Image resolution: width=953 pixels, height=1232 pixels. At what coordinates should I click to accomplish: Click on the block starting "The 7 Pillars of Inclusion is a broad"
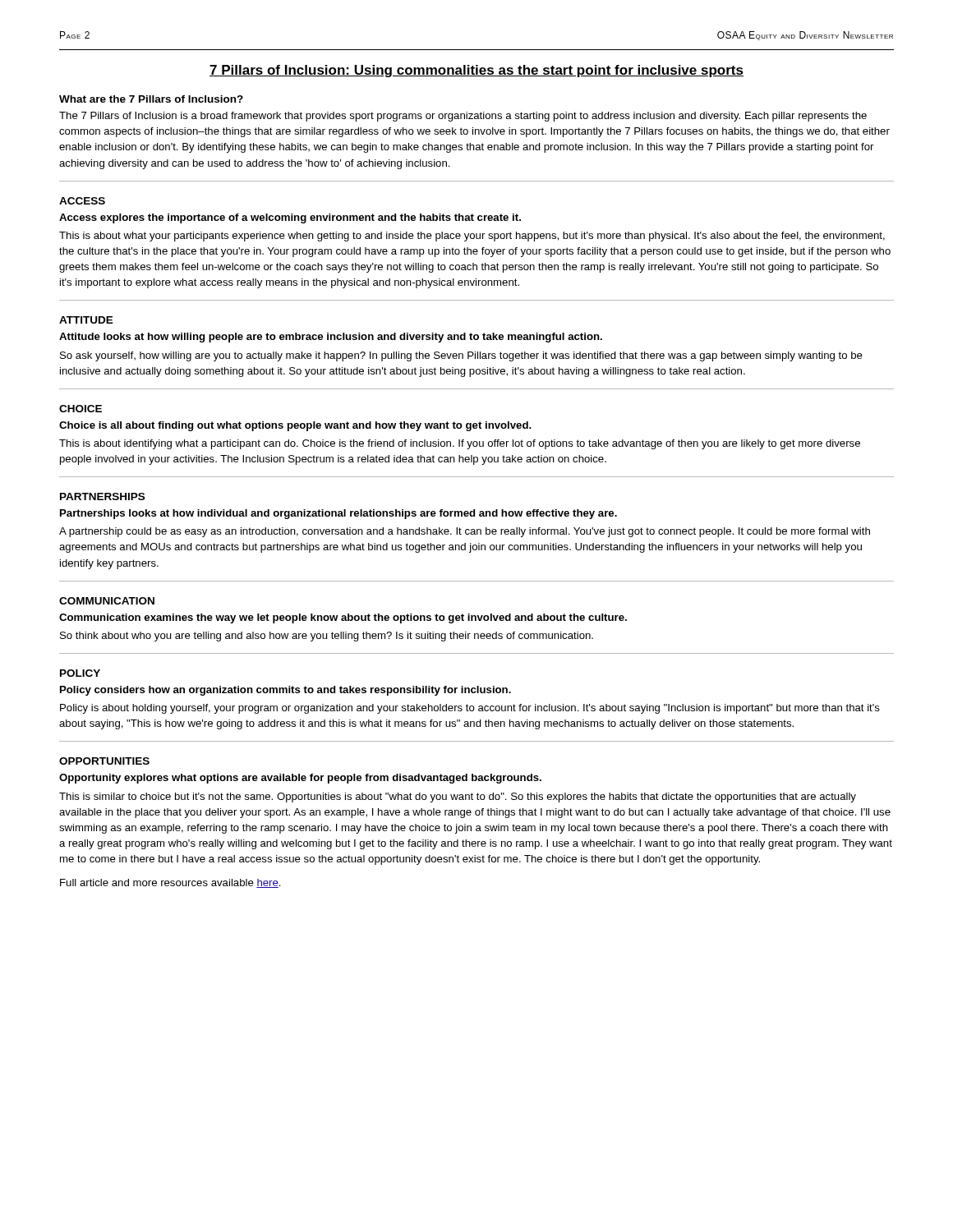[474, 139]
